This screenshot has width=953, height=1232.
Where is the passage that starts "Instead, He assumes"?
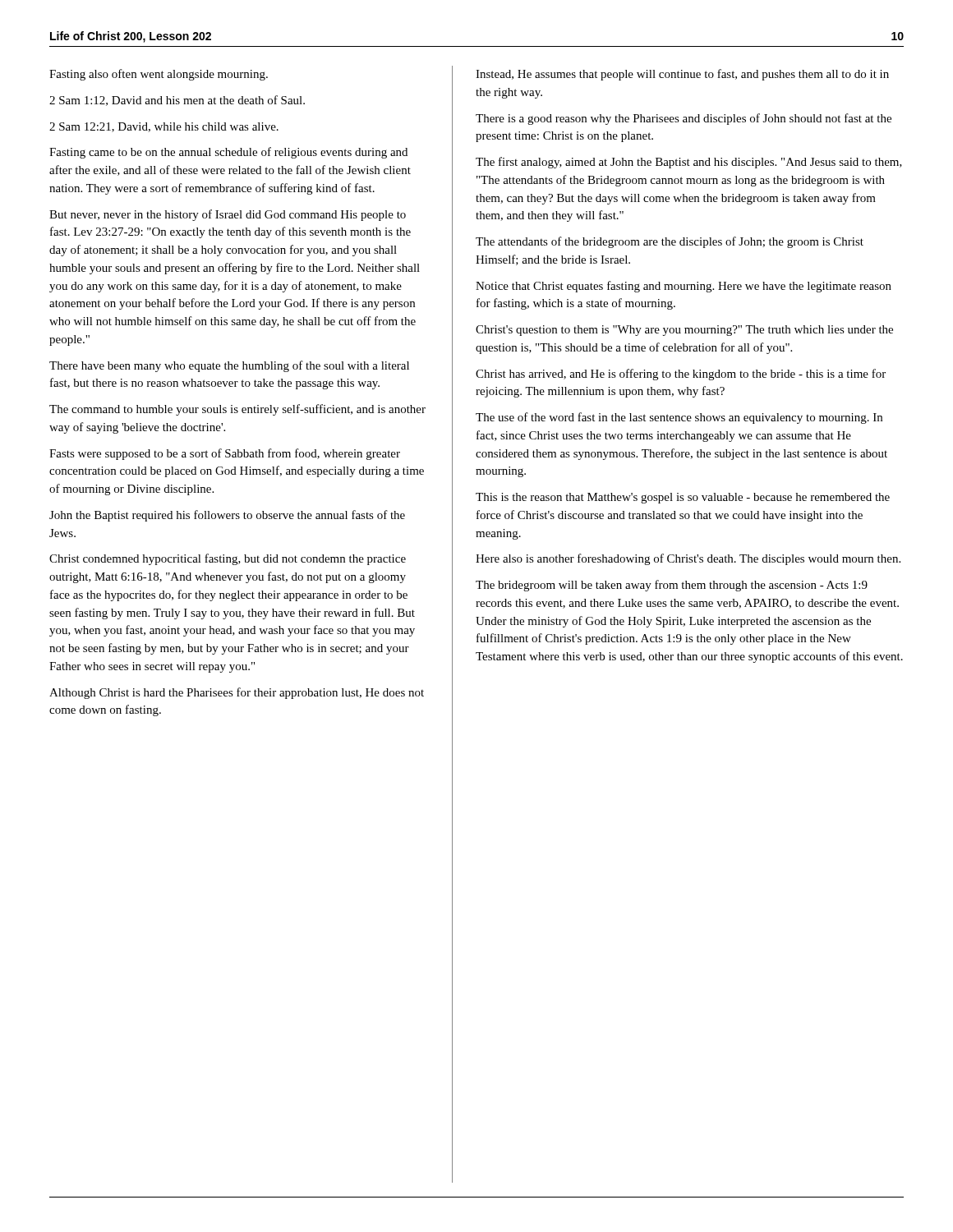point(682,83)
